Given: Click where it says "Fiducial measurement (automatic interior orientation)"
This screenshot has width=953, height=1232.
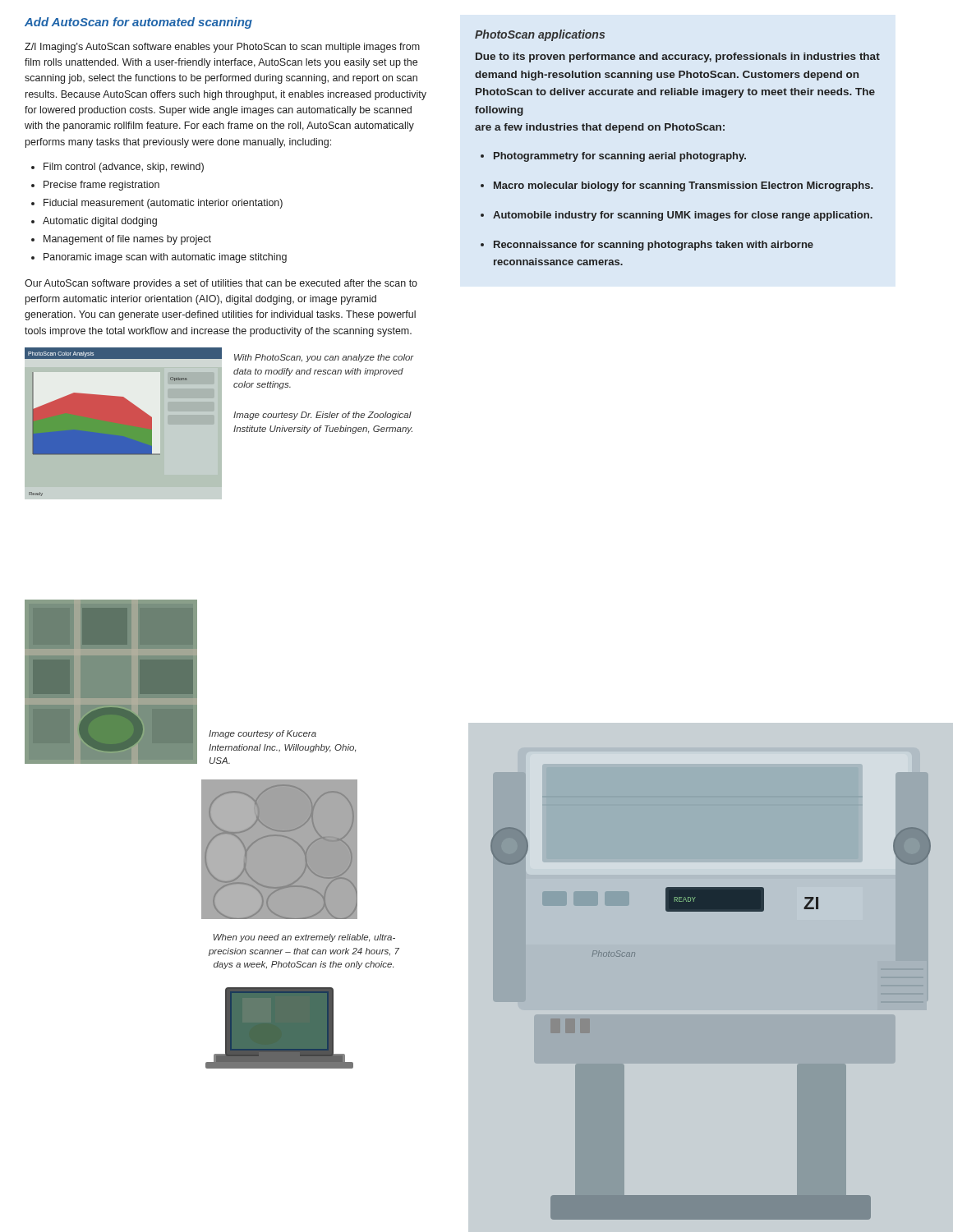Looking at the screenshot, I should 226,203.
